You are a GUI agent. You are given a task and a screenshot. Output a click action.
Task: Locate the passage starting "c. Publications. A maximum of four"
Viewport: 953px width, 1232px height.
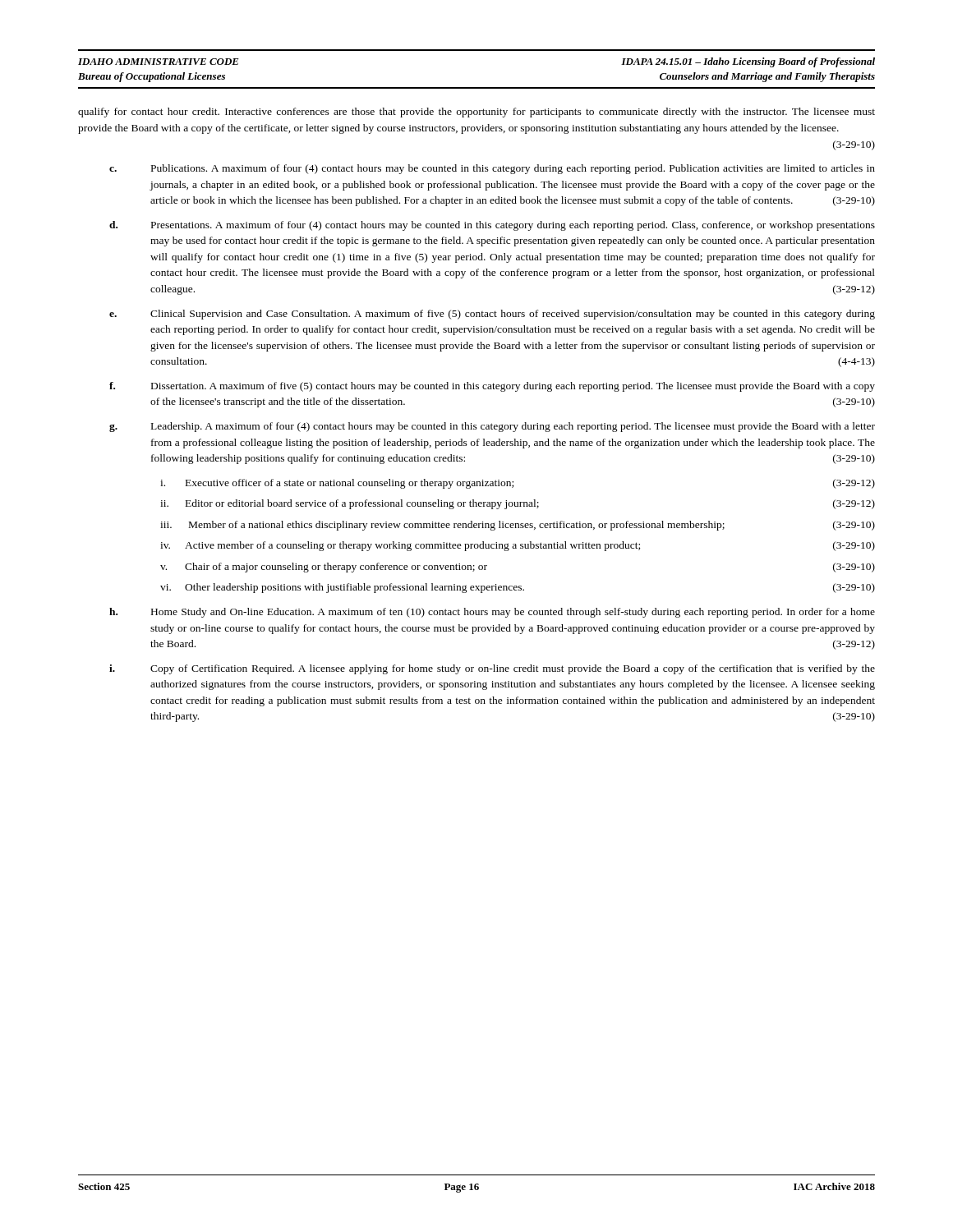coord(476,184)
